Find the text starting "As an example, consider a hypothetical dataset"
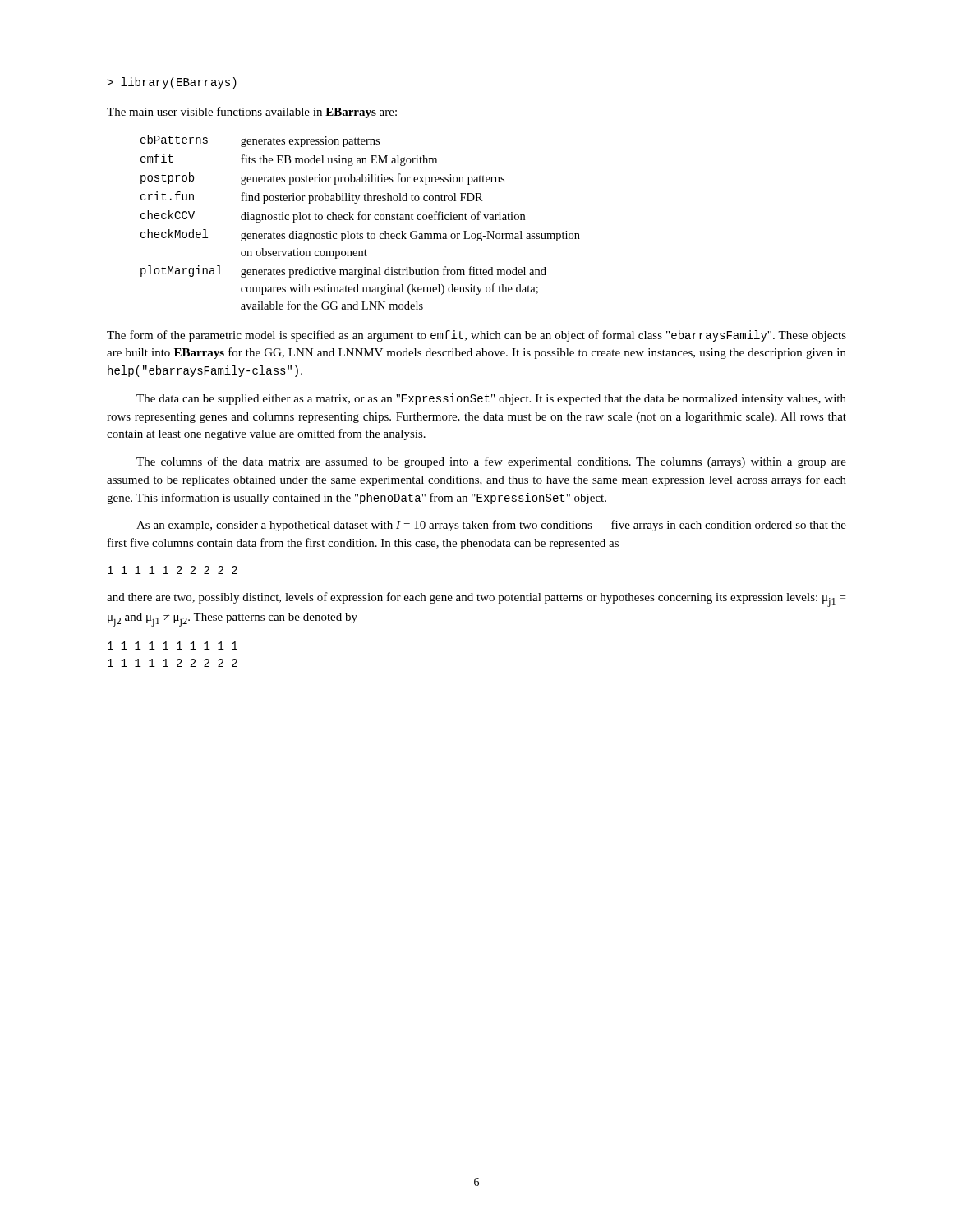The width and height of the screenshot is (953, 1232). click(476, 534)
